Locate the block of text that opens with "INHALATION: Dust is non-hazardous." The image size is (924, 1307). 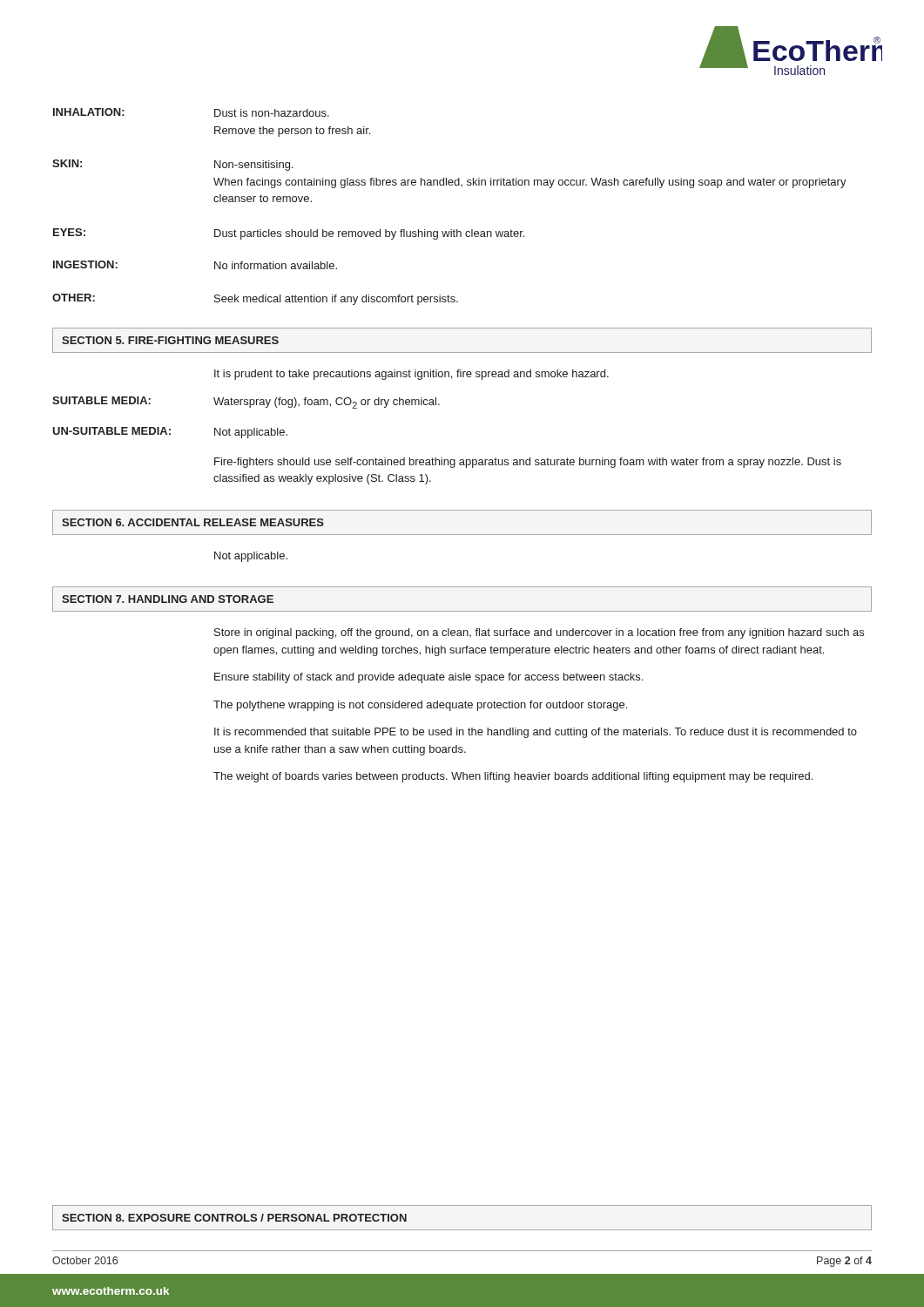click(88, 112)
